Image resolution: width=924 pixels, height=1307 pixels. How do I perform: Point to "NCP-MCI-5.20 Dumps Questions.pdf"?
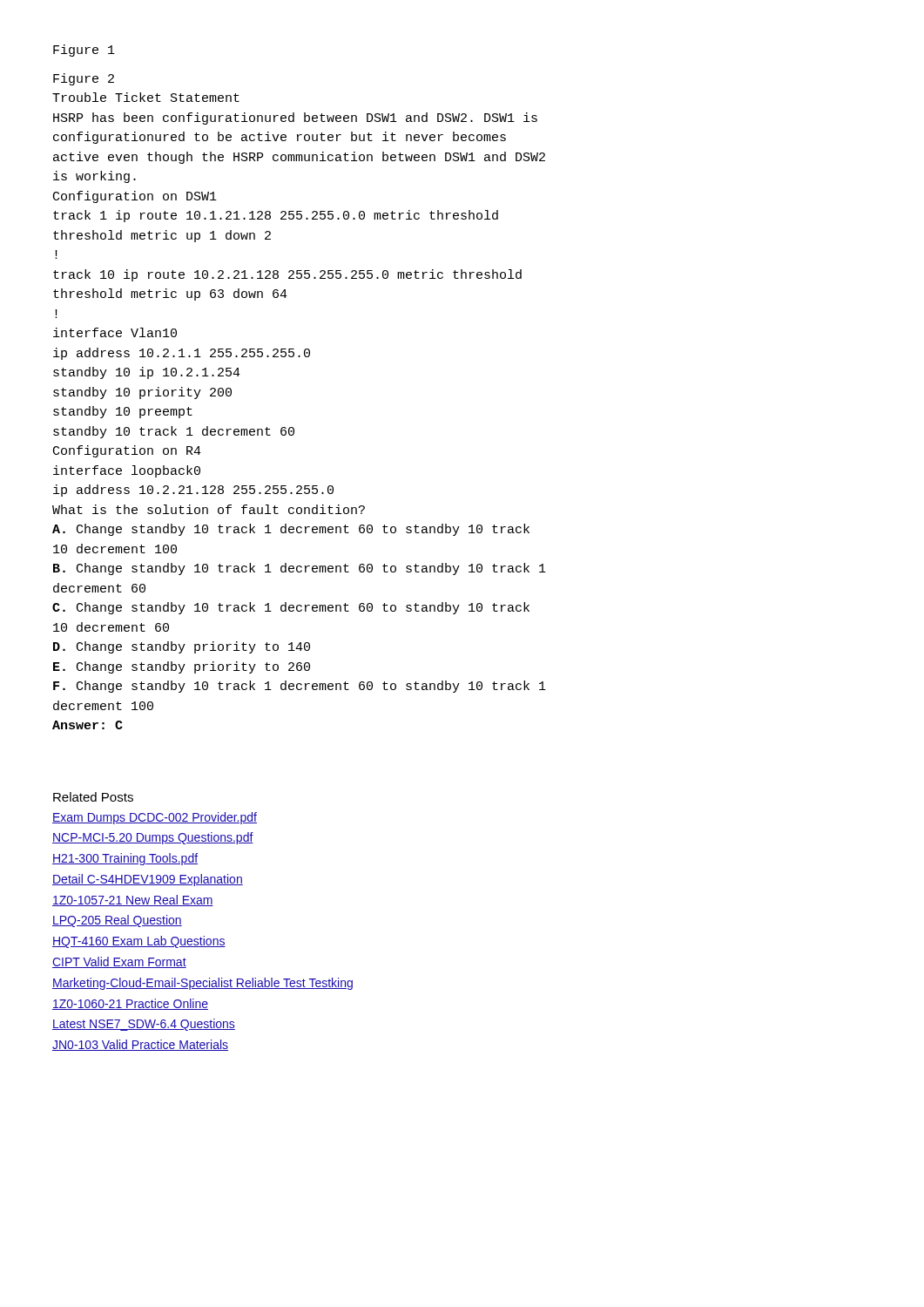coord(153,838)
